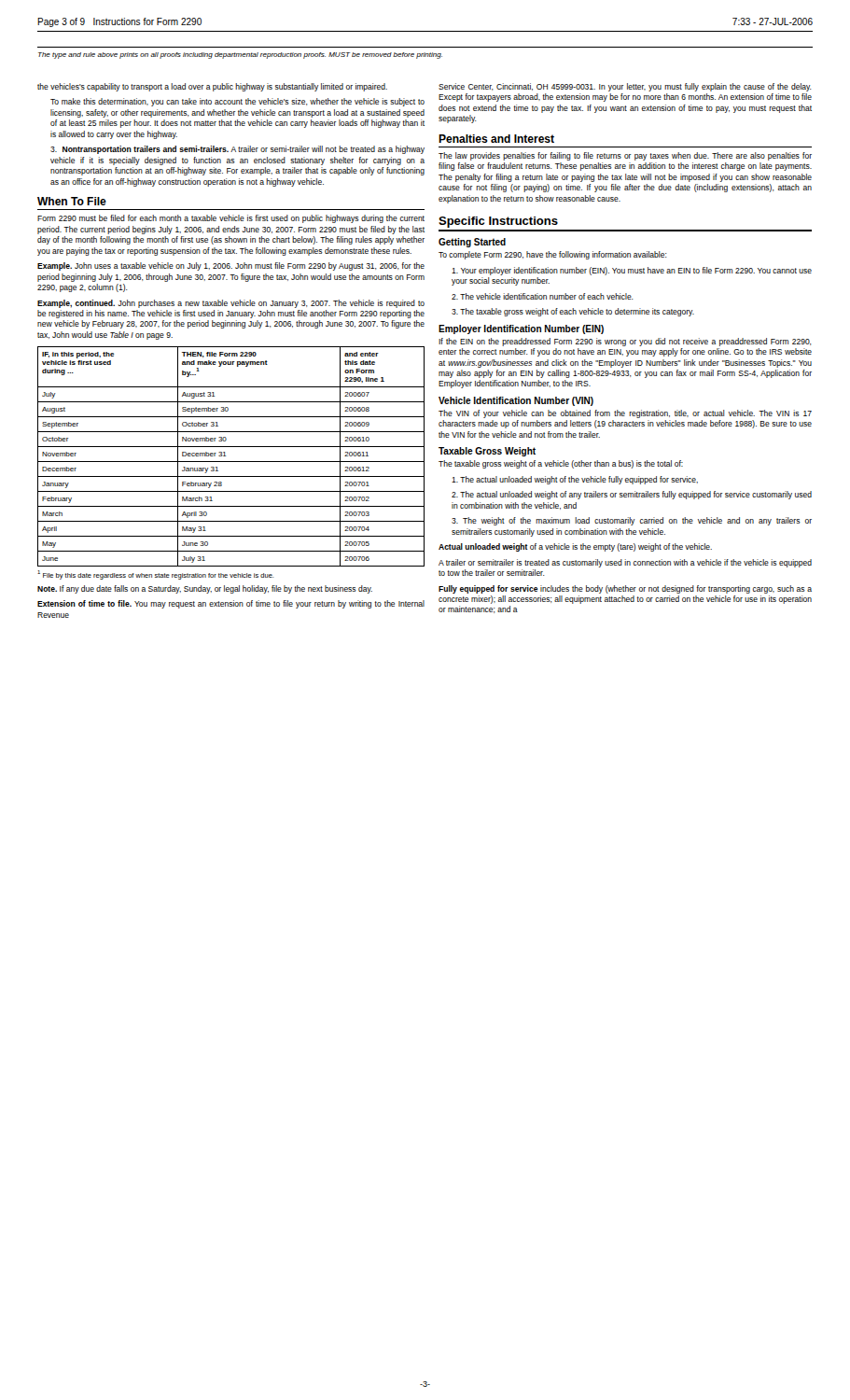This screenshot has width=850, height=1400.
Task: Locate the text block with the text "To complete Form 2290, have the following"
Action: click(625, 284)
